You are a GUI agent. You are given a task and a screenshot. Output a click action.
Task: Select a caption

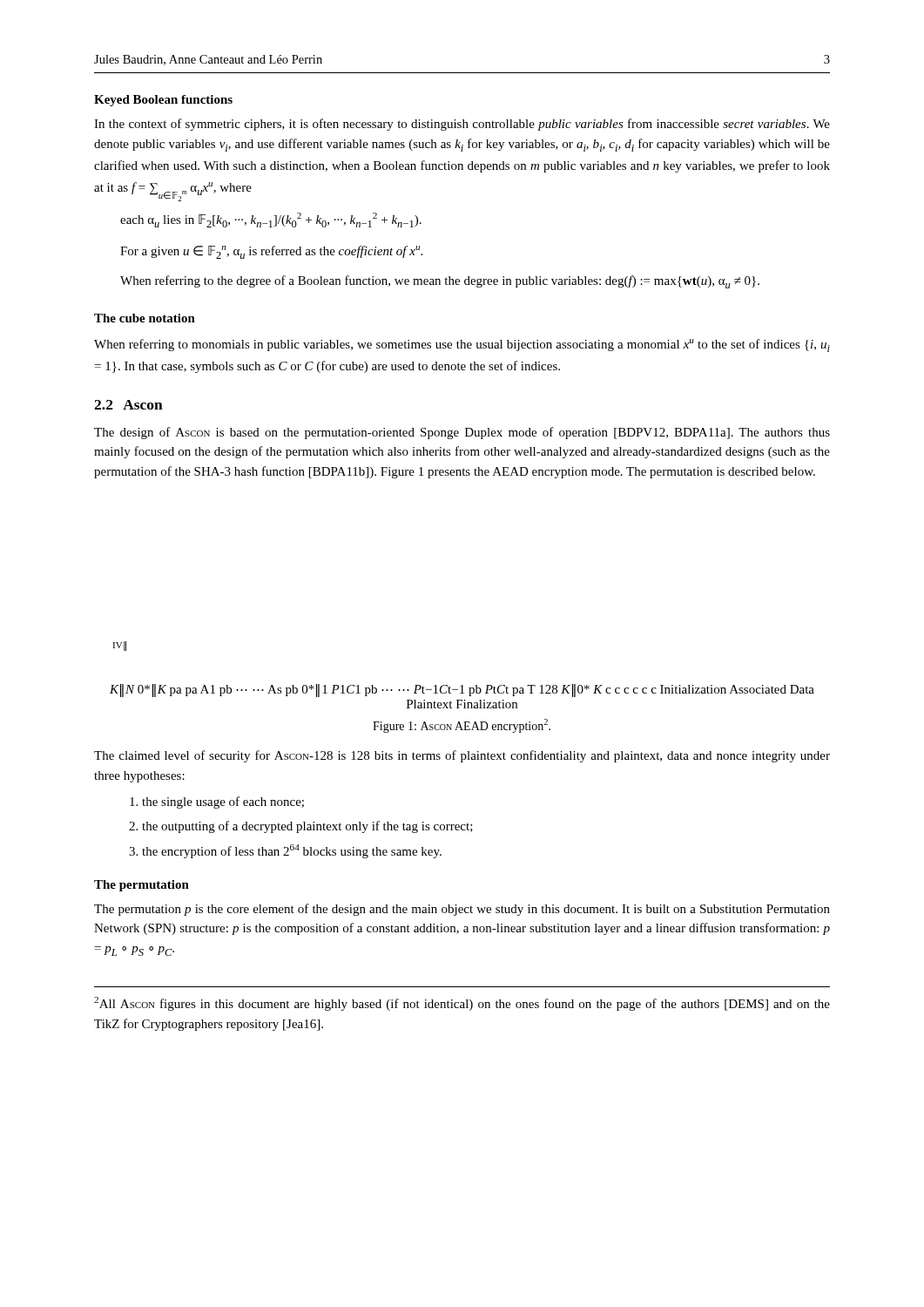(x=462, y=725)
